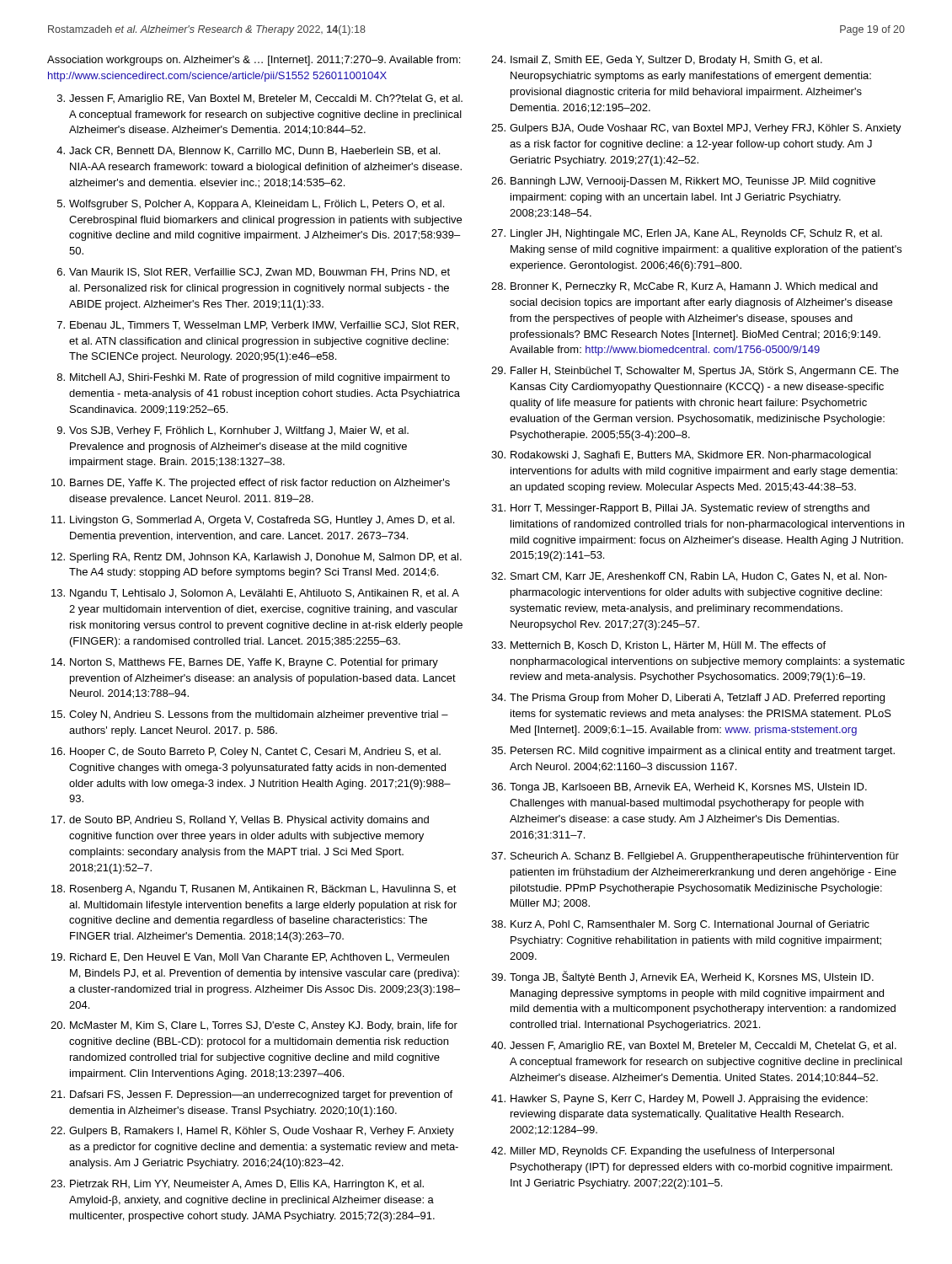952x1264 pixels.
Task: Click the passage that begins "38. Kurz A, Pohl C, Ramsenthaler M. Sorg"
Action: click(696, 941)
